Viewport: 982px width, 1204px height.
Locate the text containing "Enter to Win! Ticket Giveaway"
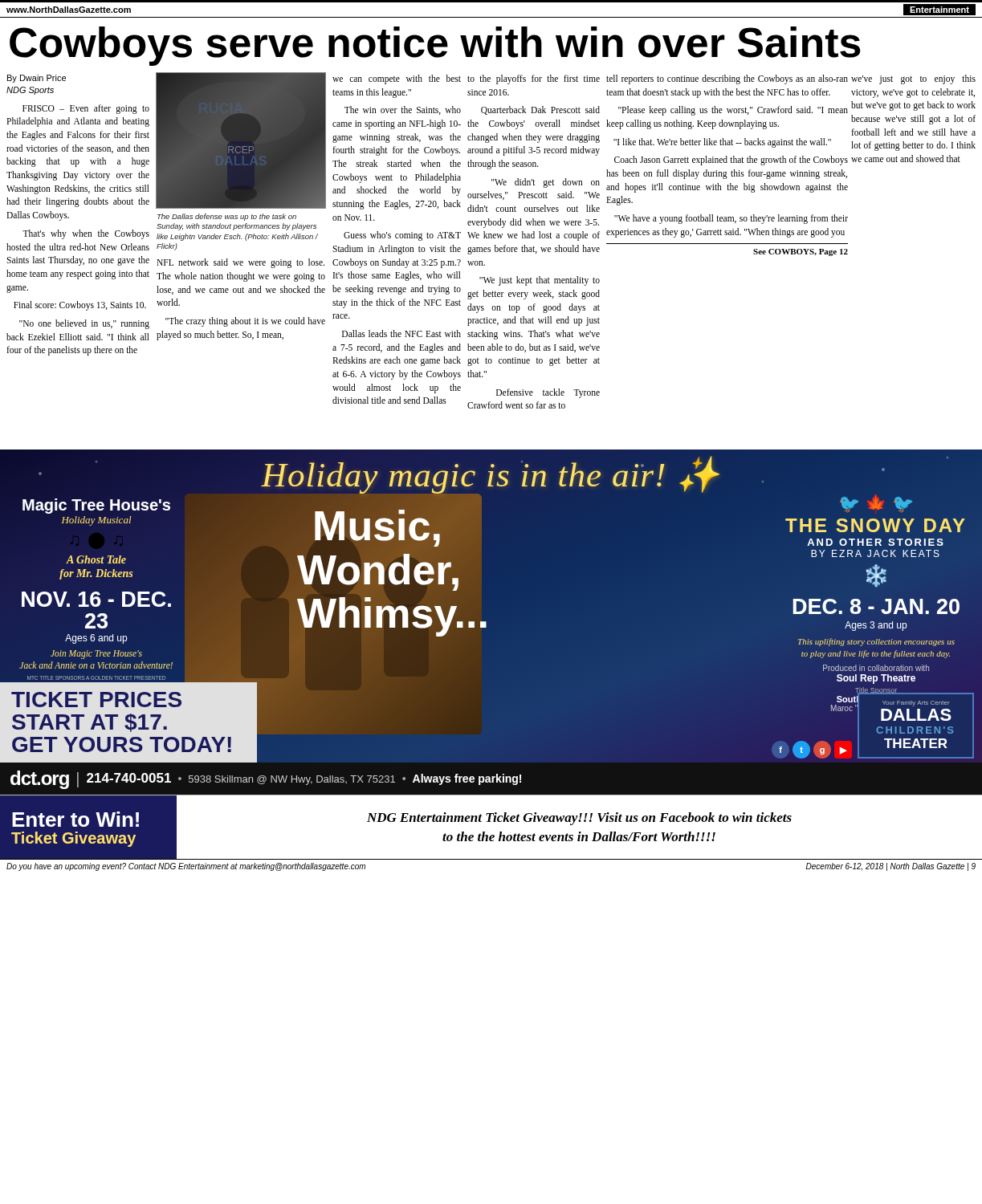88,827
